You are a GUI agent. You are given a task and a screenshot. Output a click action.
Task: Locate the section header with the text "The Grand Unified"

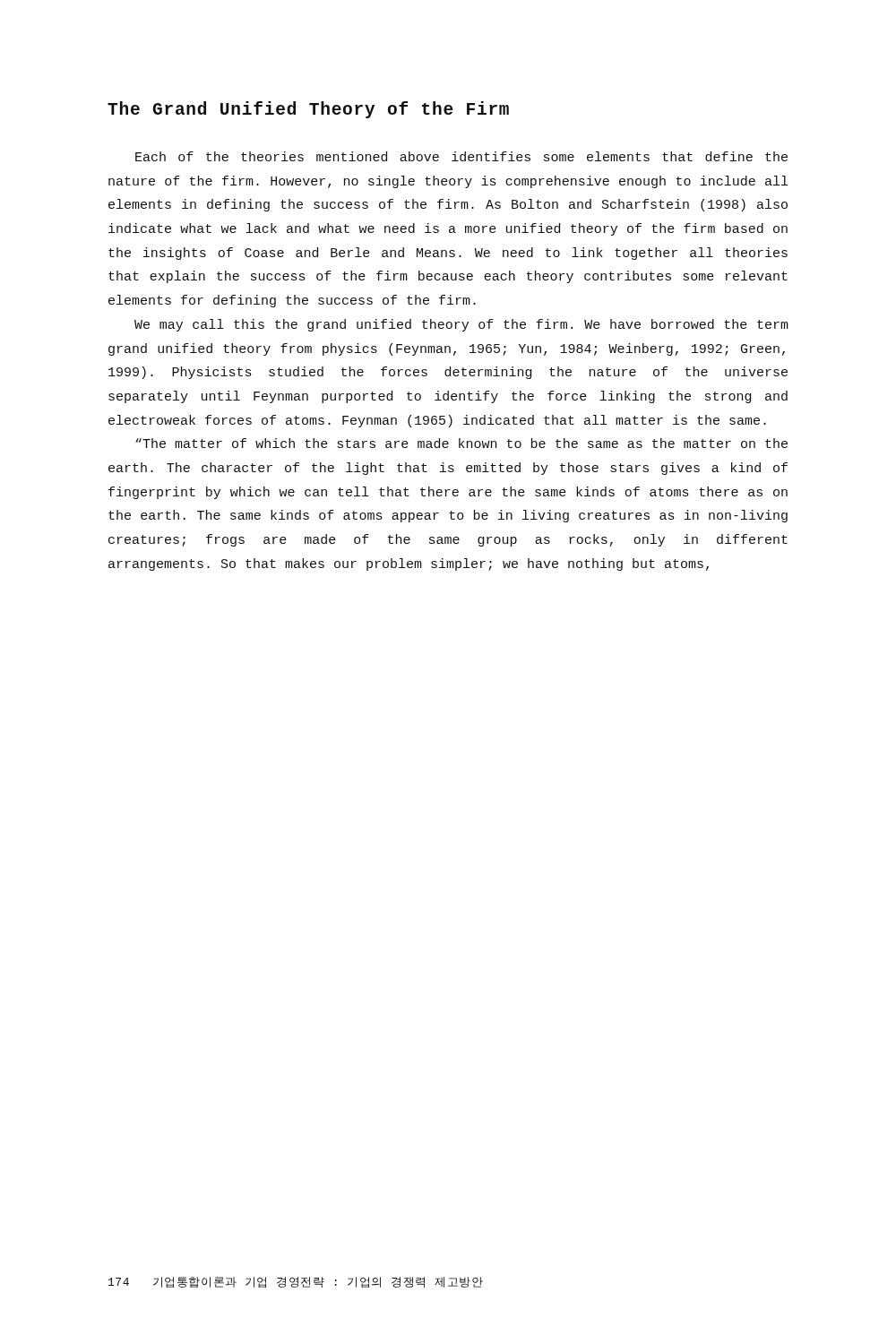pyautogui.click(x=309, y=110)
